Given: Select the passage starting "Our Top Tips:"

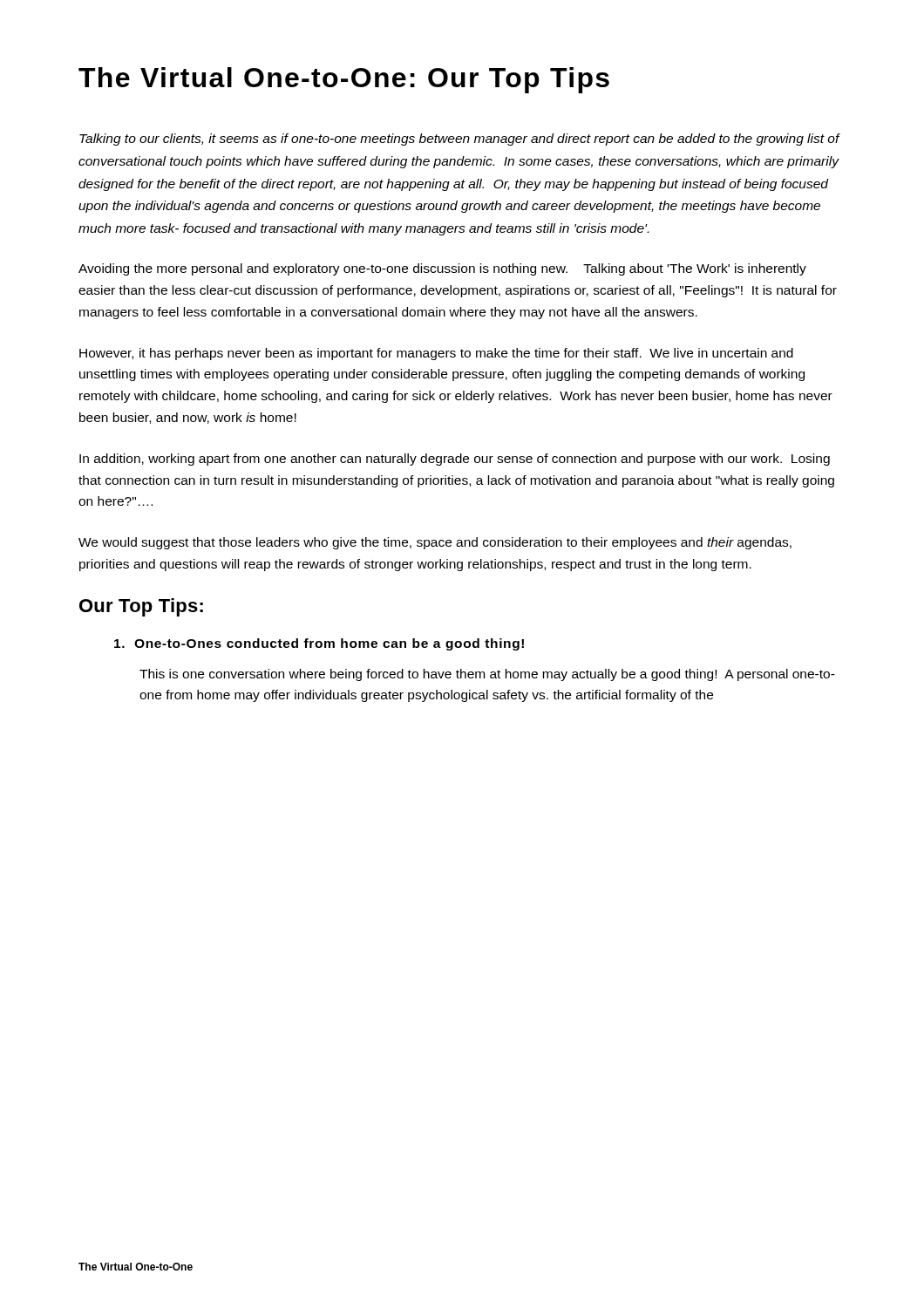Looking at the screenshot, I should click(x=142, y=605).
